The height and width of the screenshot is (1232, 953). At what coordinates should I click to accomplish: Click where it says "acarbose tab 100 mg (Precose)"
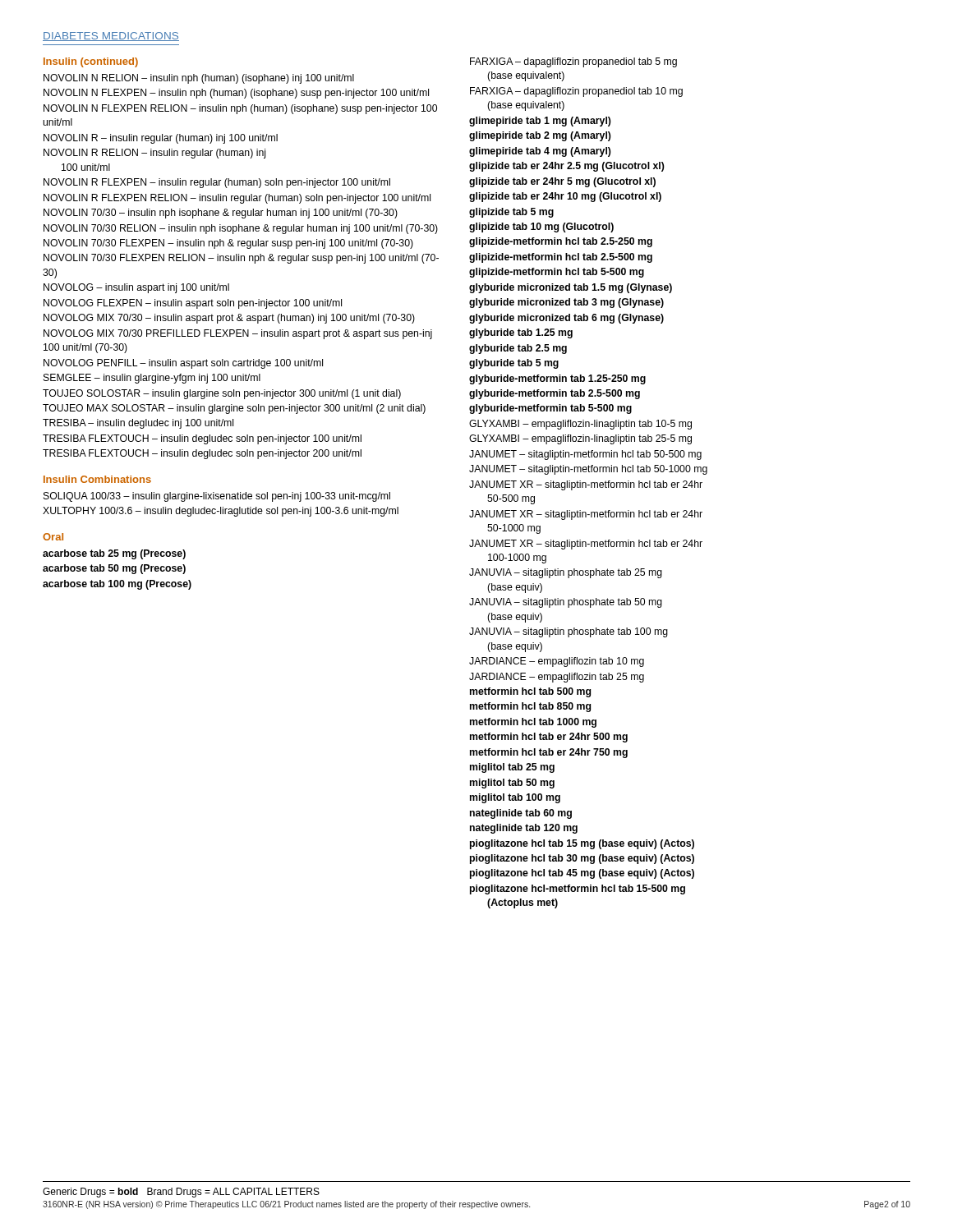pos(117,584)
